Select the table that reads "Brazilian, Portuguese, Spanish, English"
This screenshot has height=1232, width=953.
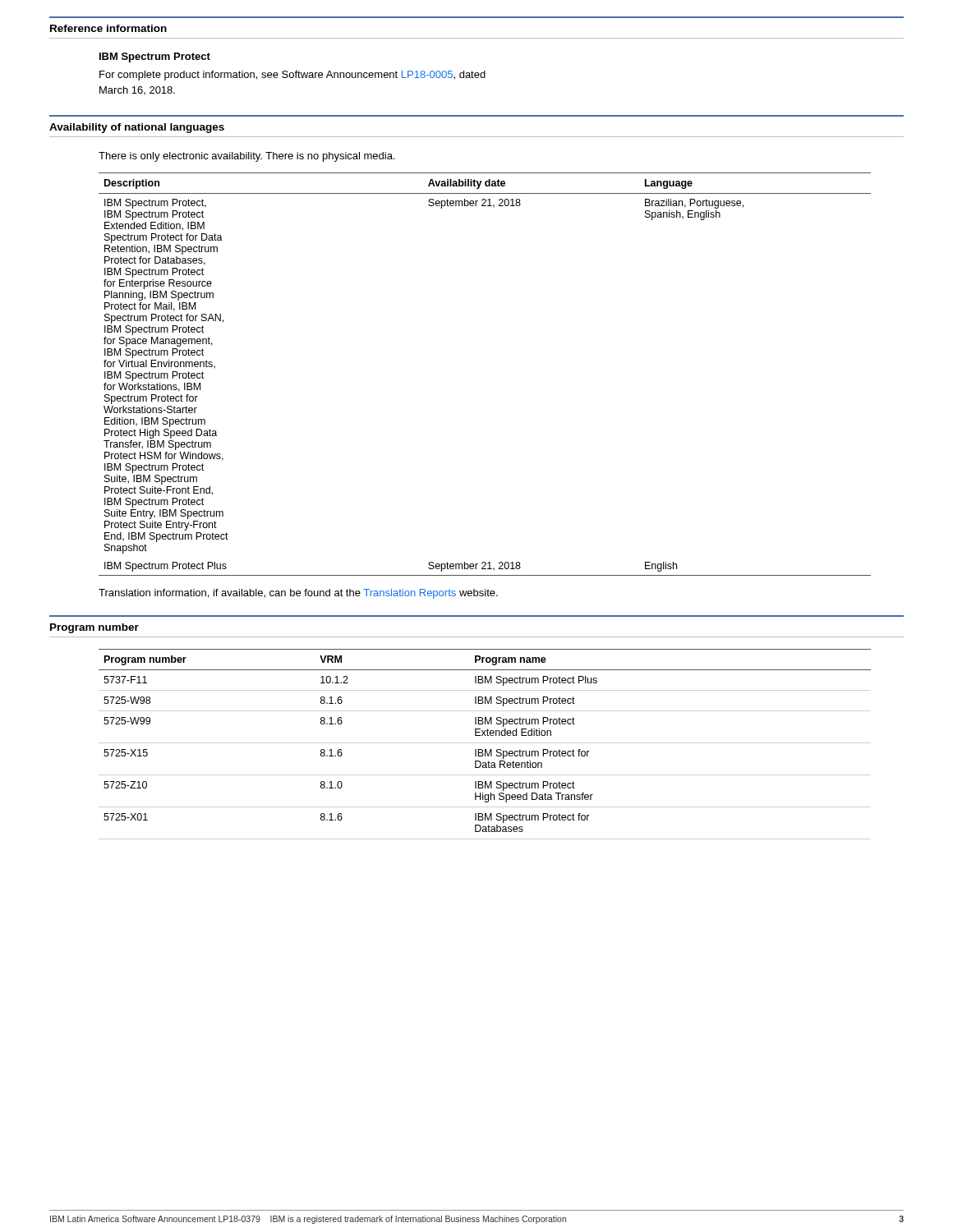(485, 374)
